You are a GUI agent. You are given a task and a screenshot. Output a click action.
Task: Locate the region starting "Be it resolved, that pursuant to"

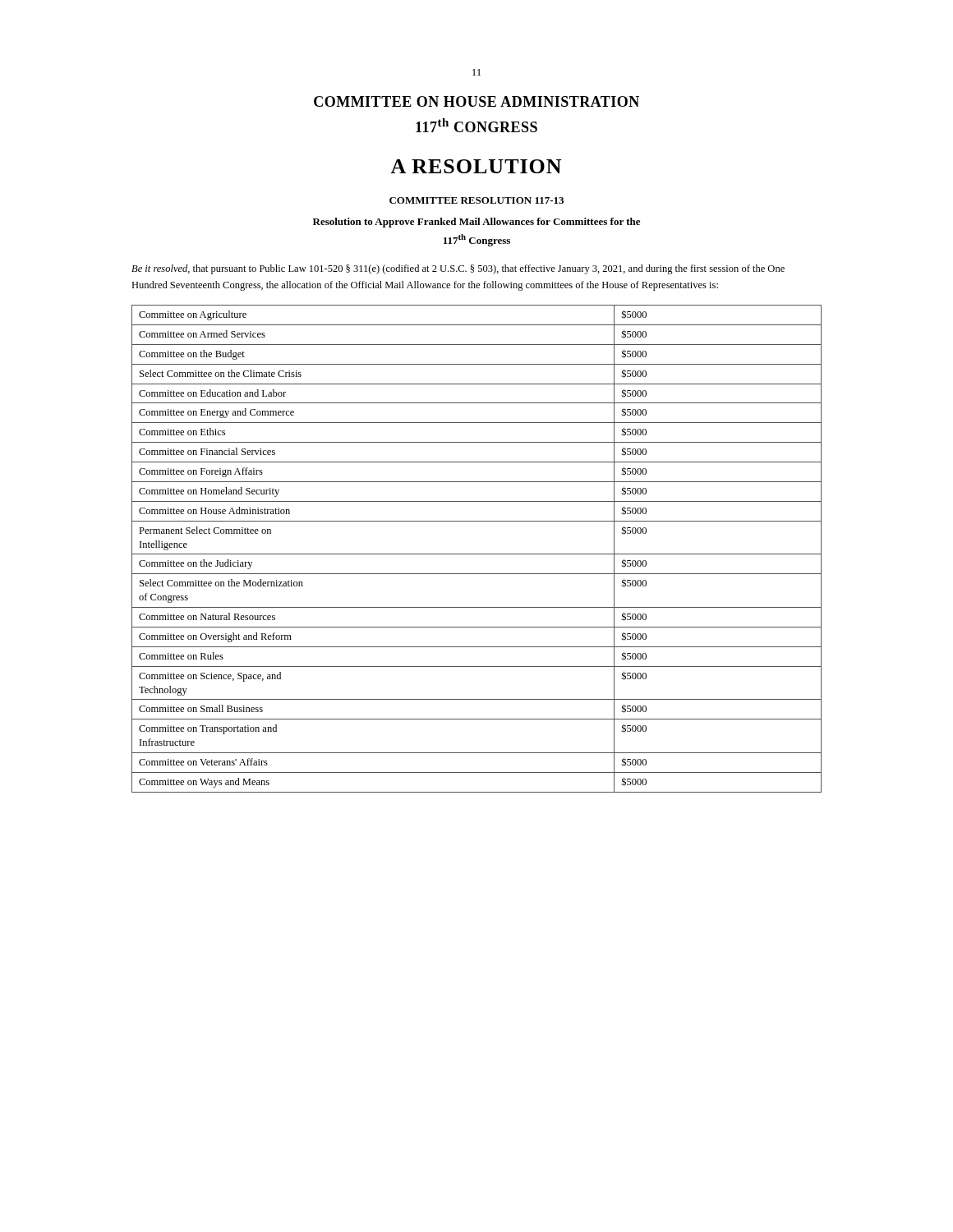(458, 277)
